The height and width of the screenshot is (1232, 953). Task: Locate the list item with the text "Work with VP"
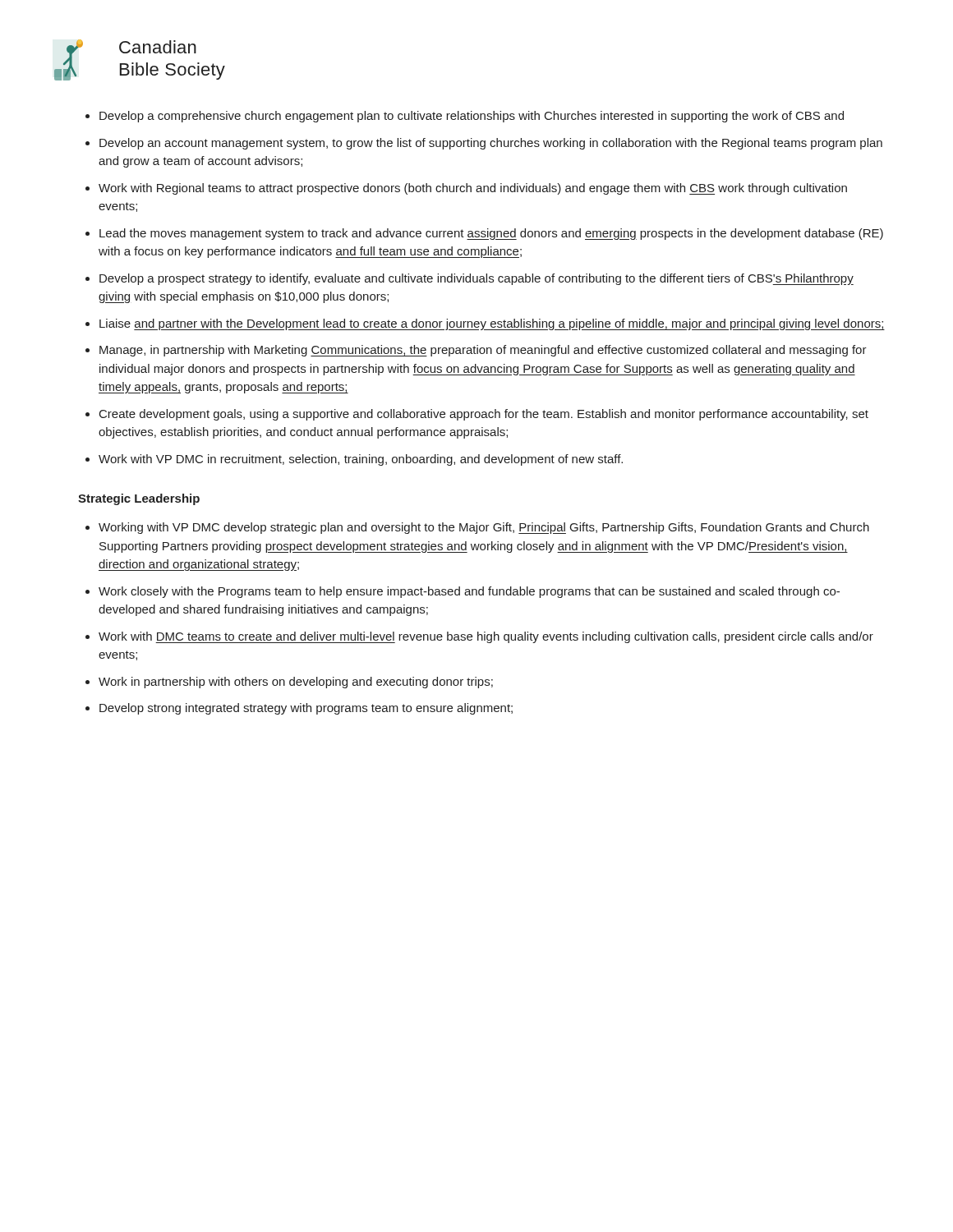361,458
